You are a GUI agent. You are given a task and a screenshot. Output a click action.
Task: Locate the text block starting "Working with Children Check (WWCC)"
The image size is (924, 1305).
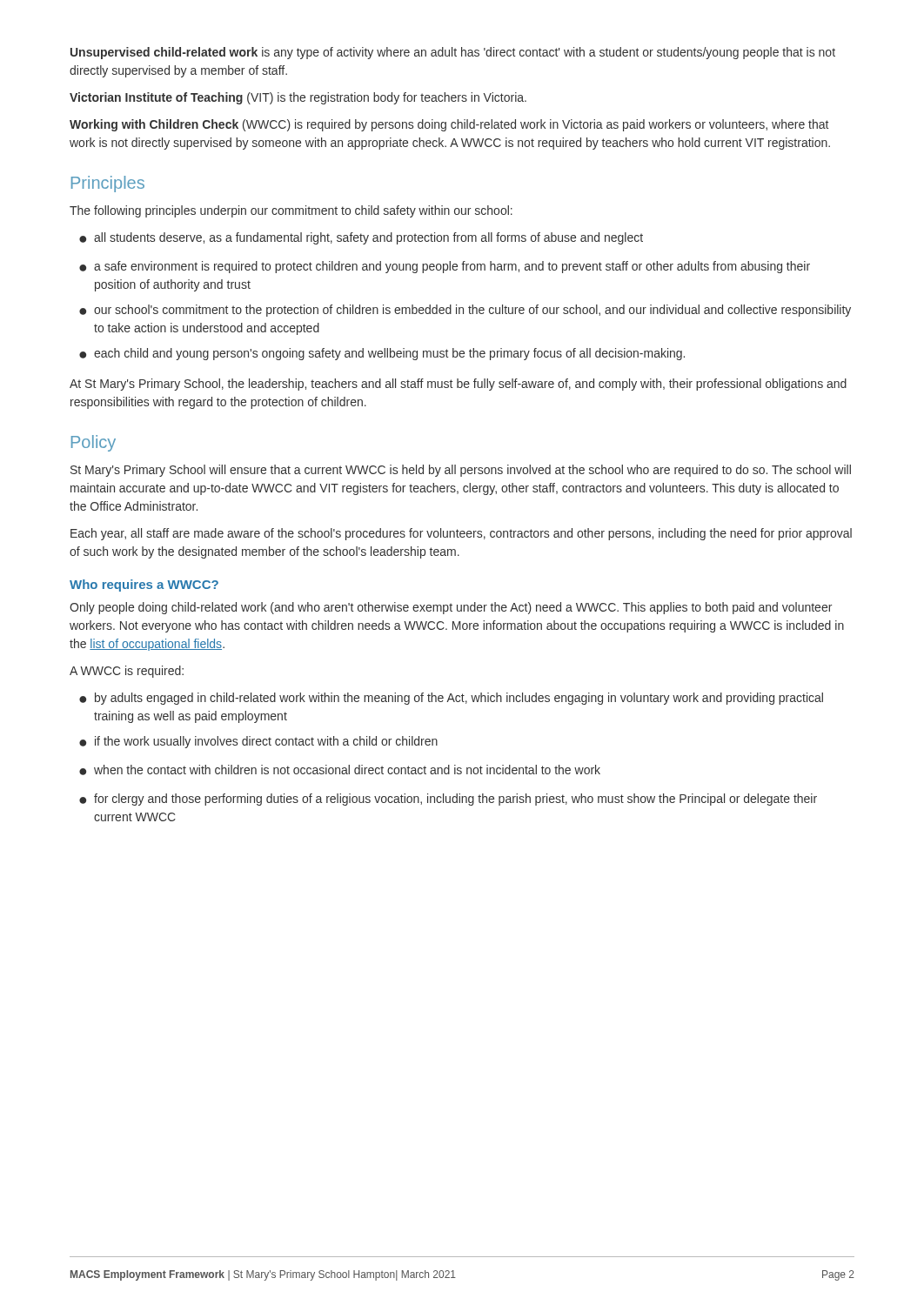tap(450, 134)
